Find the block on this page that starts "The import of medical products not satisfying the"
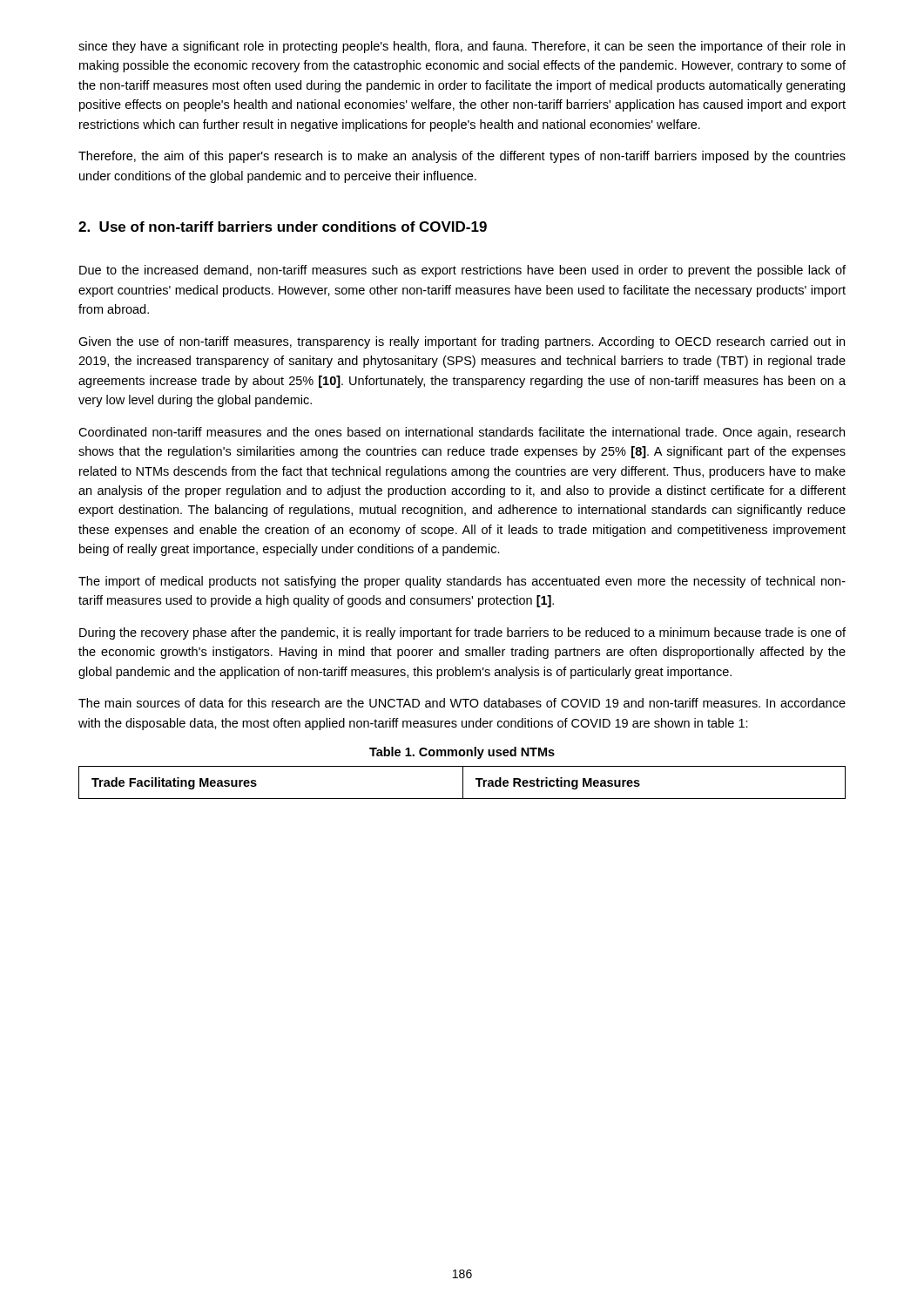924x1307 pixels. click(x=462, y=591)
